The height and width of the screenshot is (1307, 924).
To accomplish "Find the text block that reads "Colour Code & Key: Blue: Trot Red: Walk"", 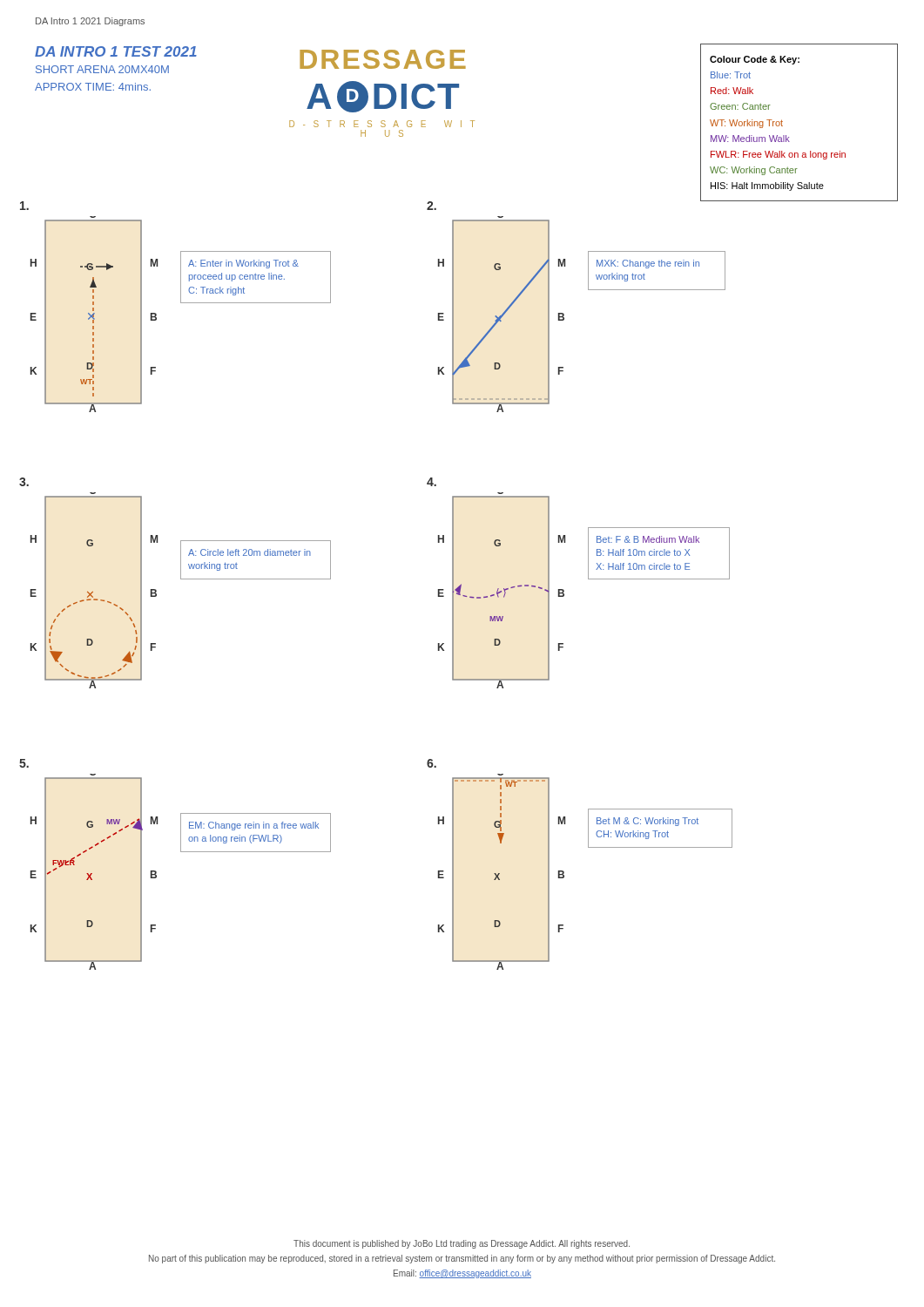I will pos(778,122).
